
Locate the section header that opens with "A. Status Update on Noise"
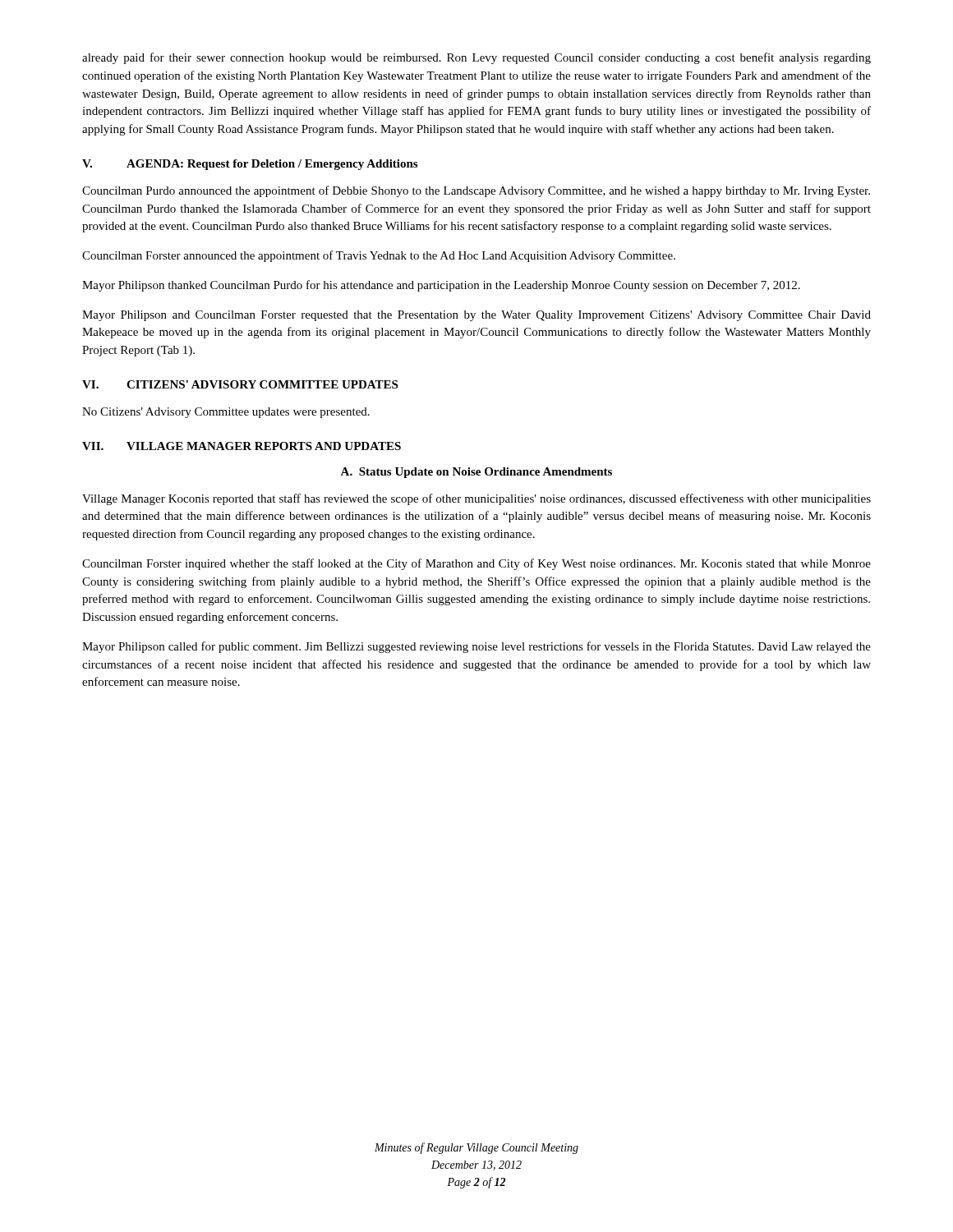(x=476, y=471)
